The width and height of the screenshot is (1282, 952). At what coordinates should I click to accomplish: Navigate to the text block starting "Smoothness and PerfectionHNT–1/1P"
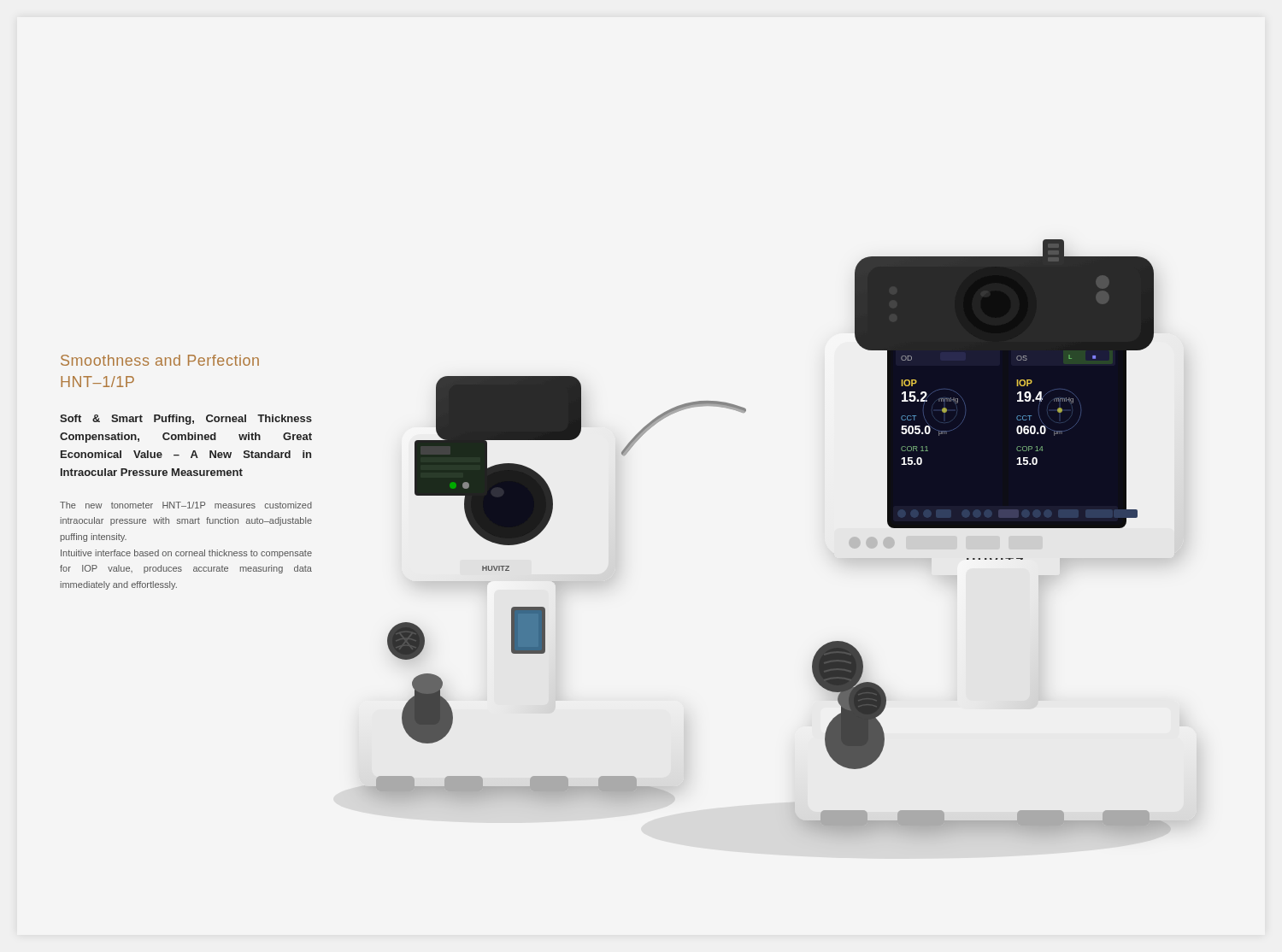click(160, 371)
